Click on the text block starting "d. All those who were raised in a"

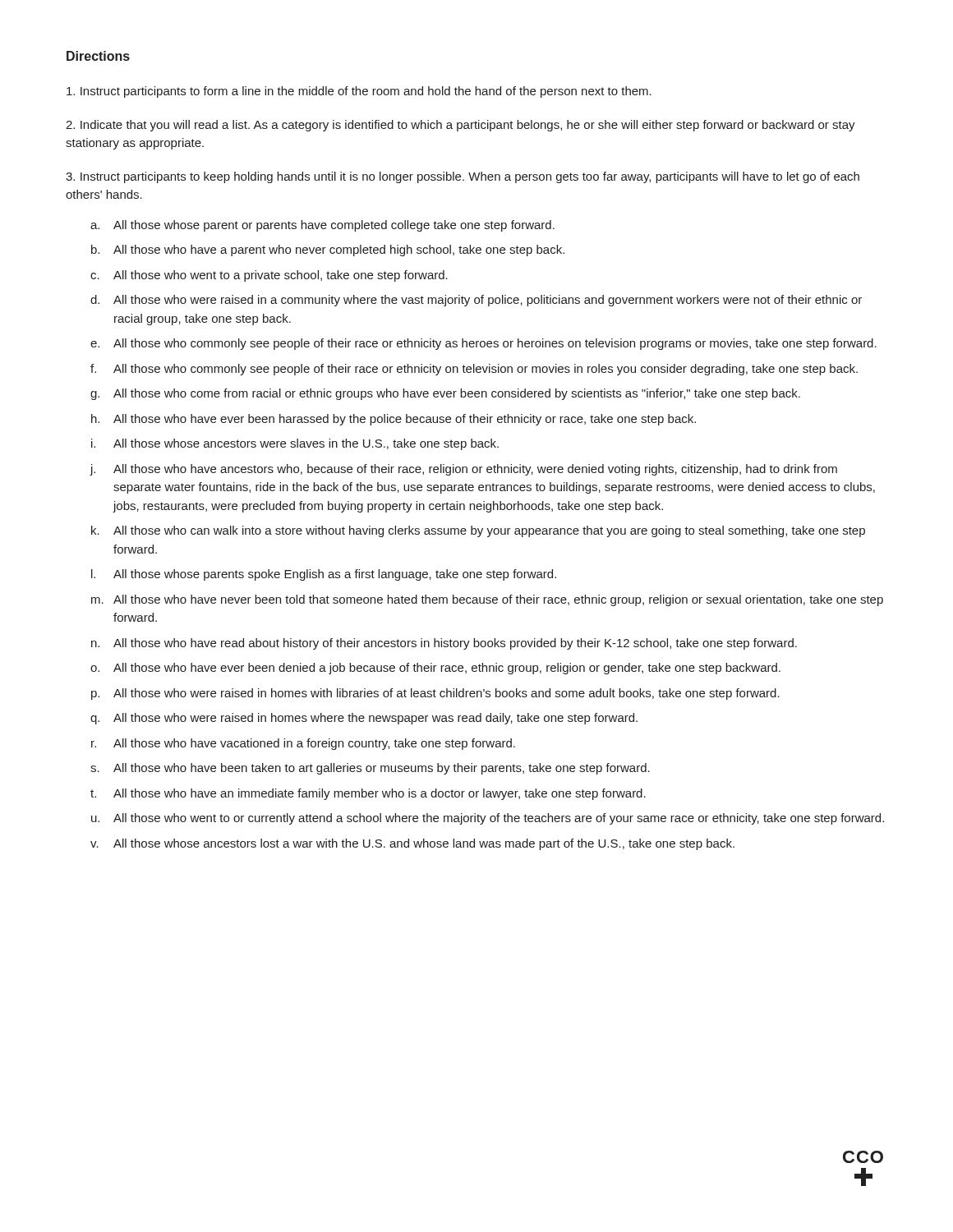coord(489,309)
